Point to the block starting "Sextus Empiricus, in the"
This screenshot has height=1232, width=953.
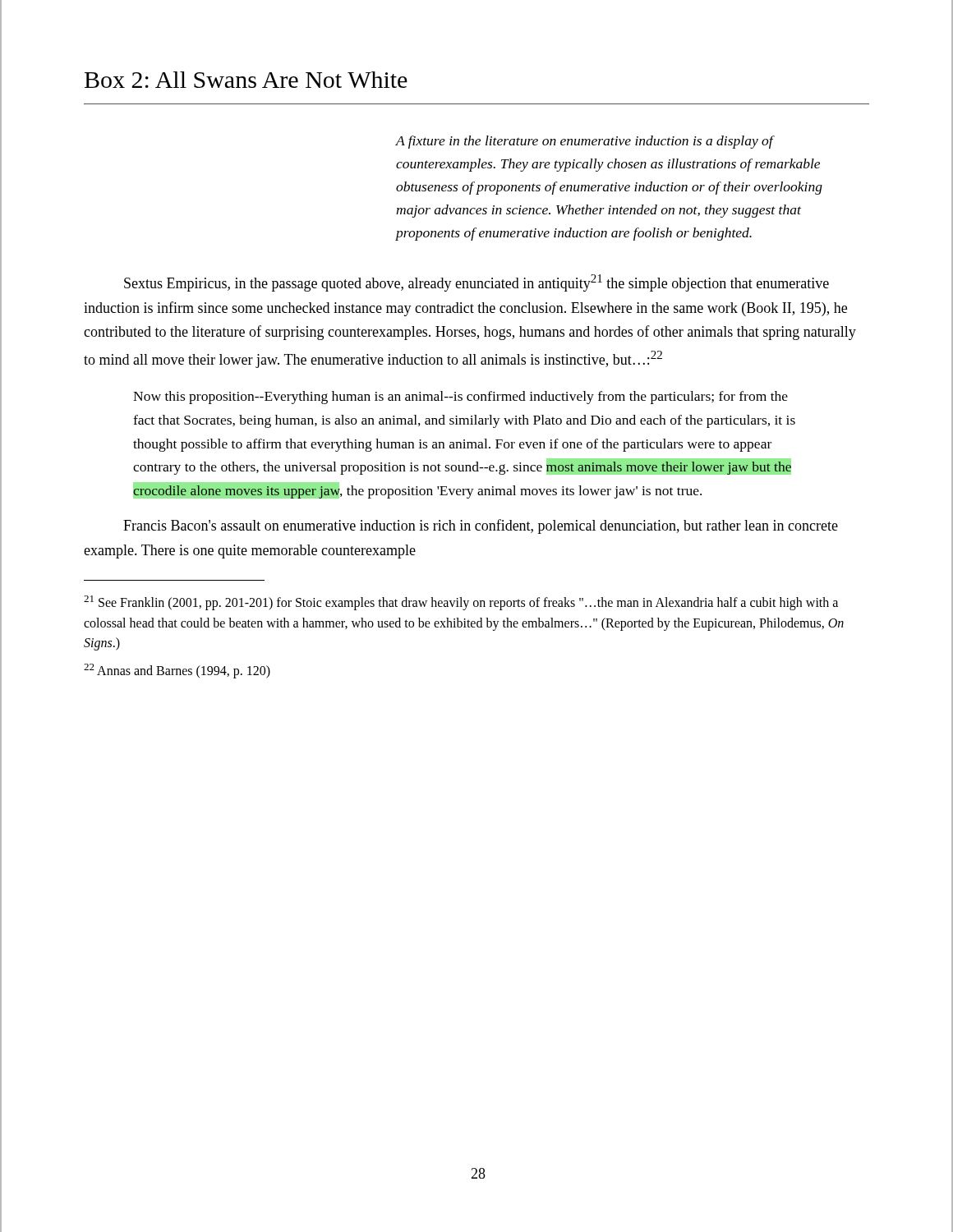point(476,321)
